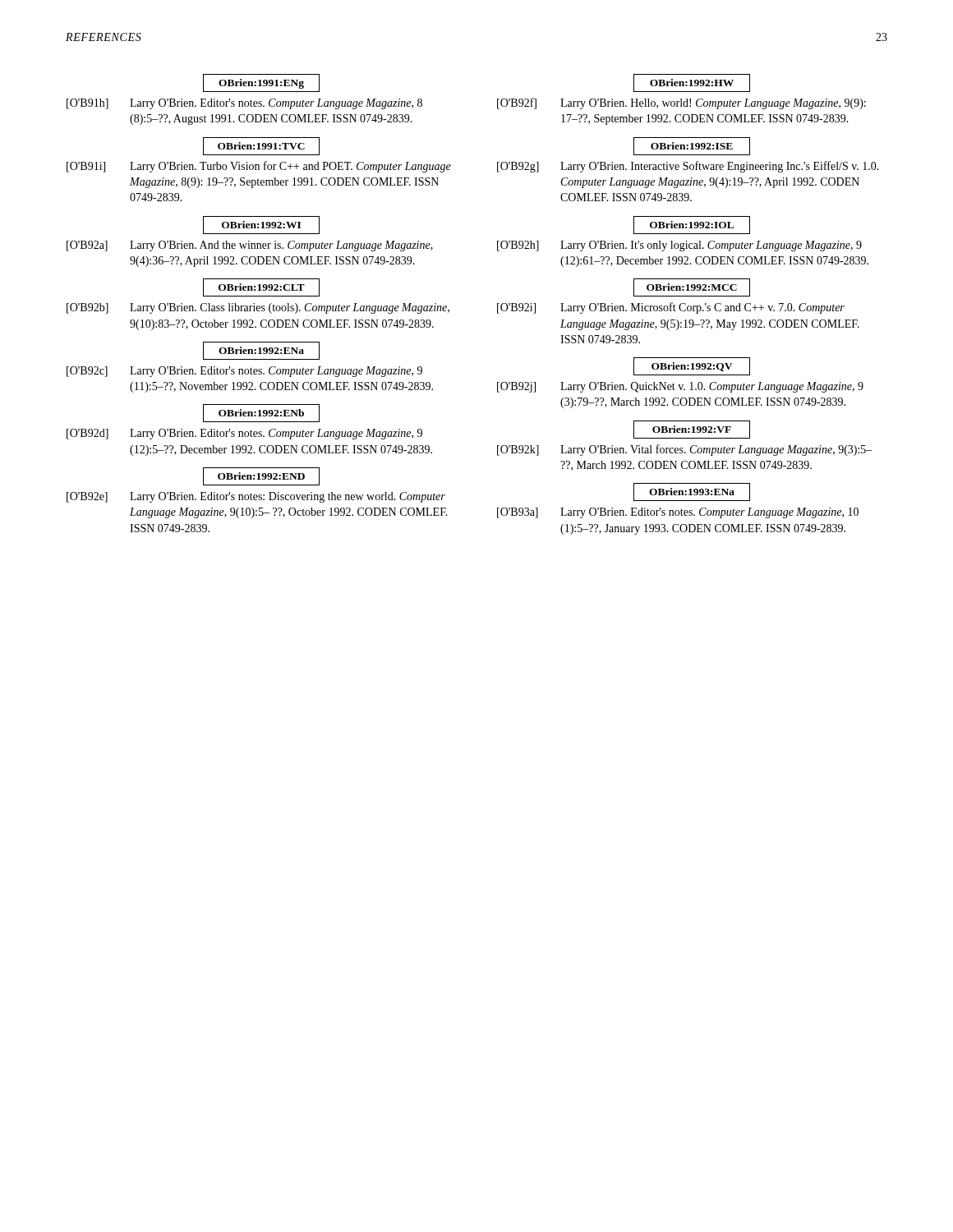Where is the passage that starts "Larry O'Brien. It's only logical. Computer Language"?
Viewport: 953px width, 1232px height.
click(715, 253)
